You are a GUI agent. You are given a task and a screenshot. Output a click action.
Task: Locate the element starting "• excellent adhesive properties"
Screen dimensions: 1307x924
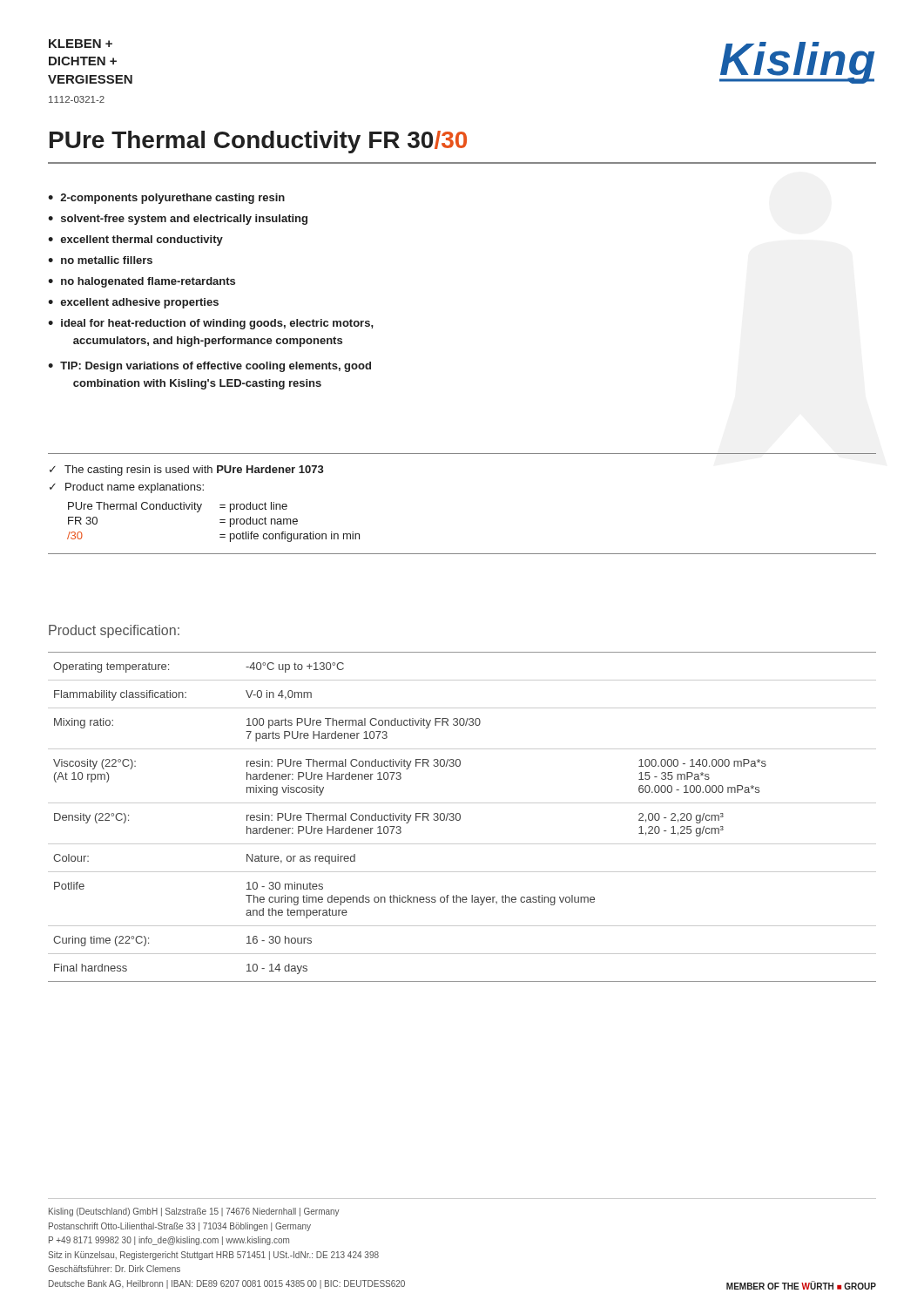click(x=133, y=303)
